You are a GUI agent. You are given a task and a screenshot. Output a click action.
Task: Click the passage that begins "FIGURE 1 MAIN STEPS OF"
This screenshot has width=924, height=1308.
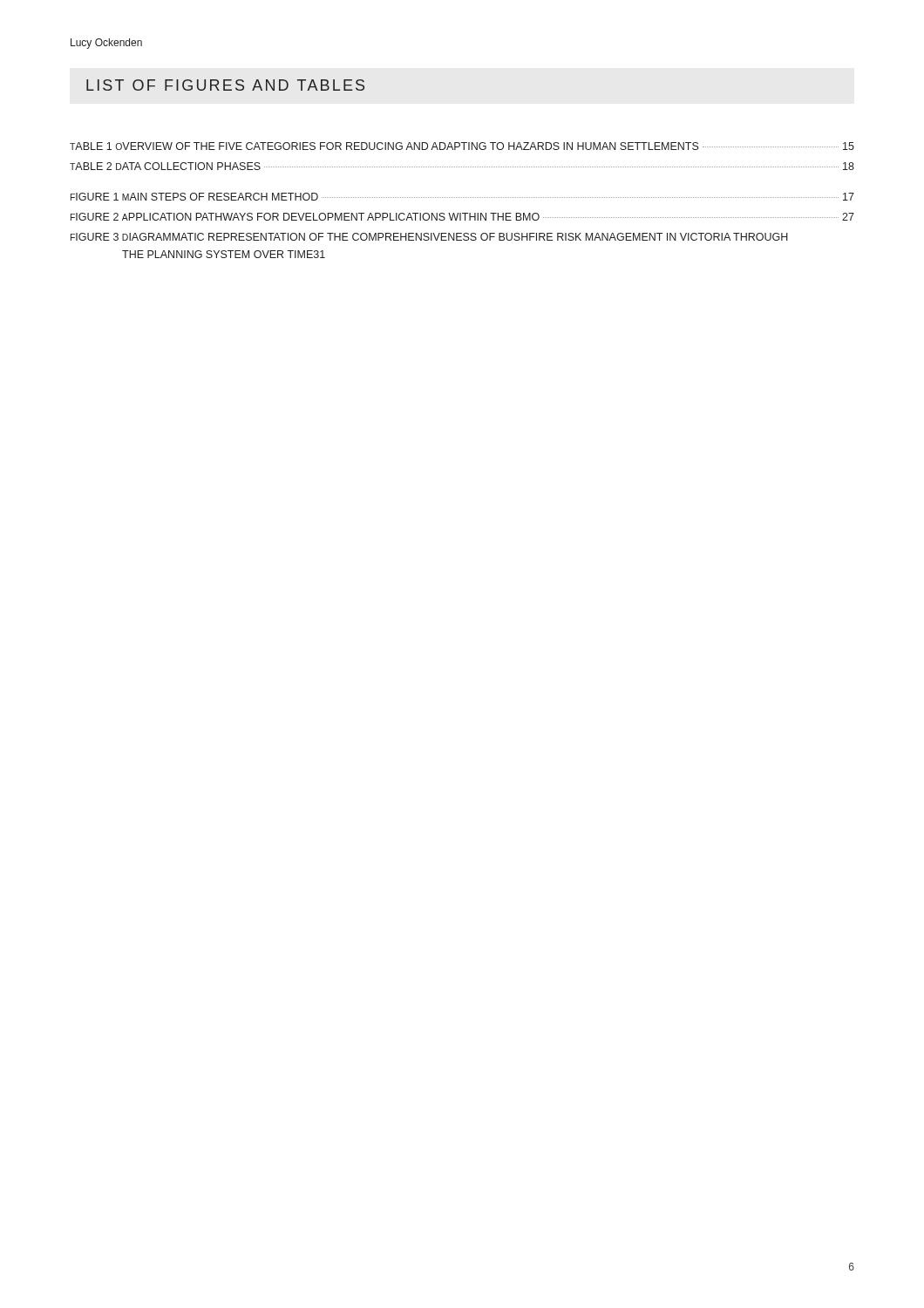462,197
